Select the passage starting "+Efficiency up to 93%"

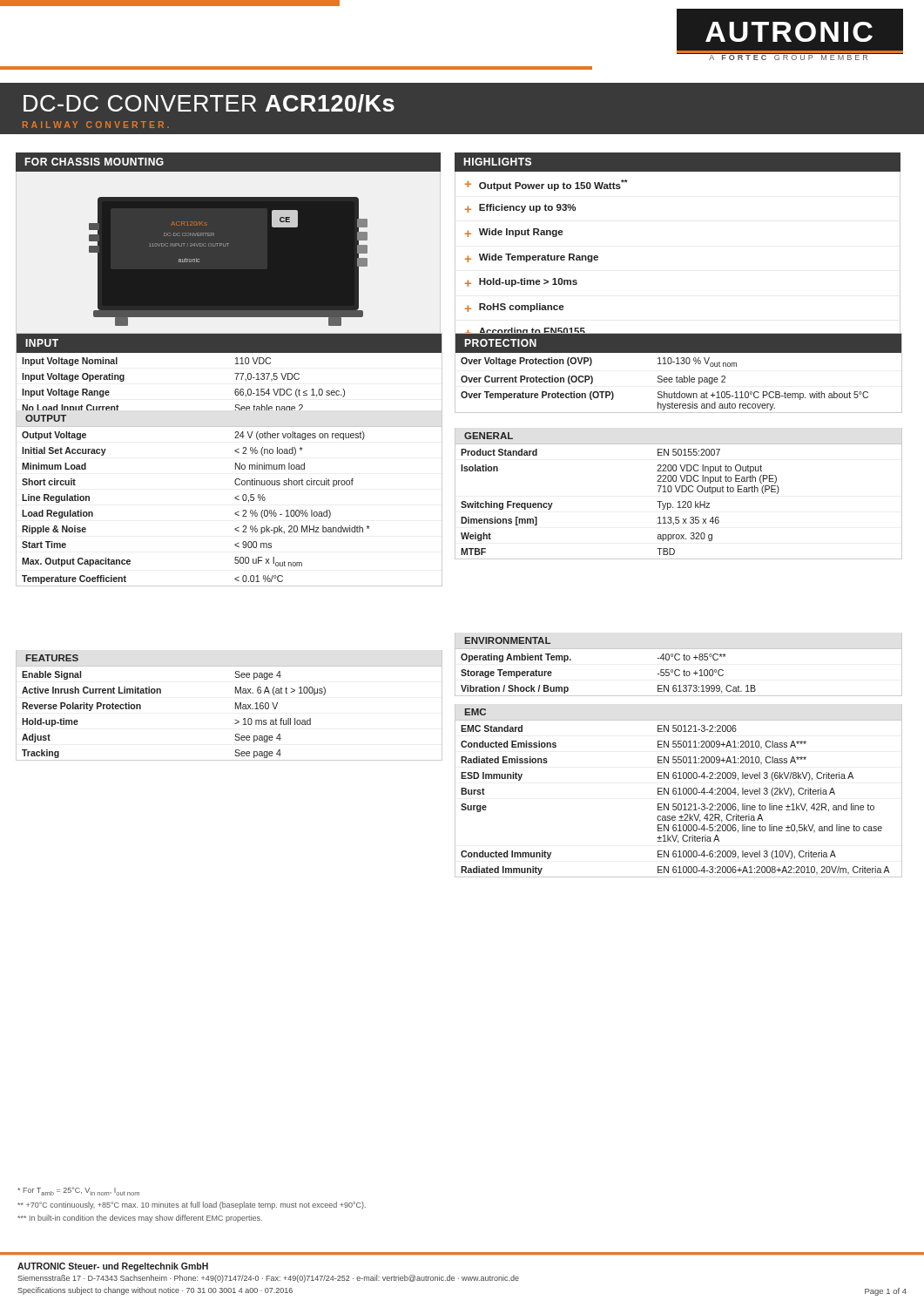(520, 208)
